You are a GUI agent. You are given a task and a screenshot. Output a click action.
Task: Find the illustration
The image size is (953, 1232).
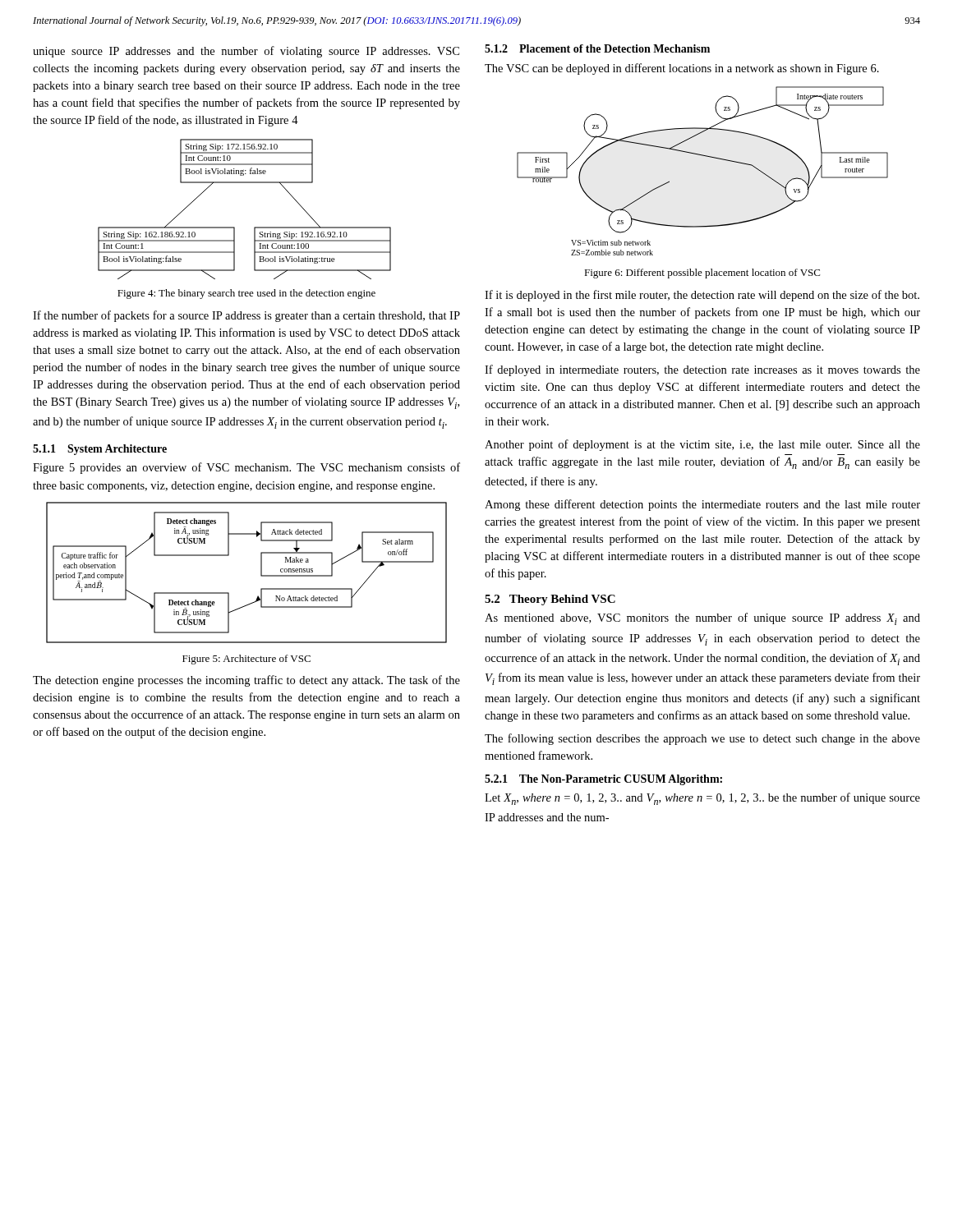246,209
